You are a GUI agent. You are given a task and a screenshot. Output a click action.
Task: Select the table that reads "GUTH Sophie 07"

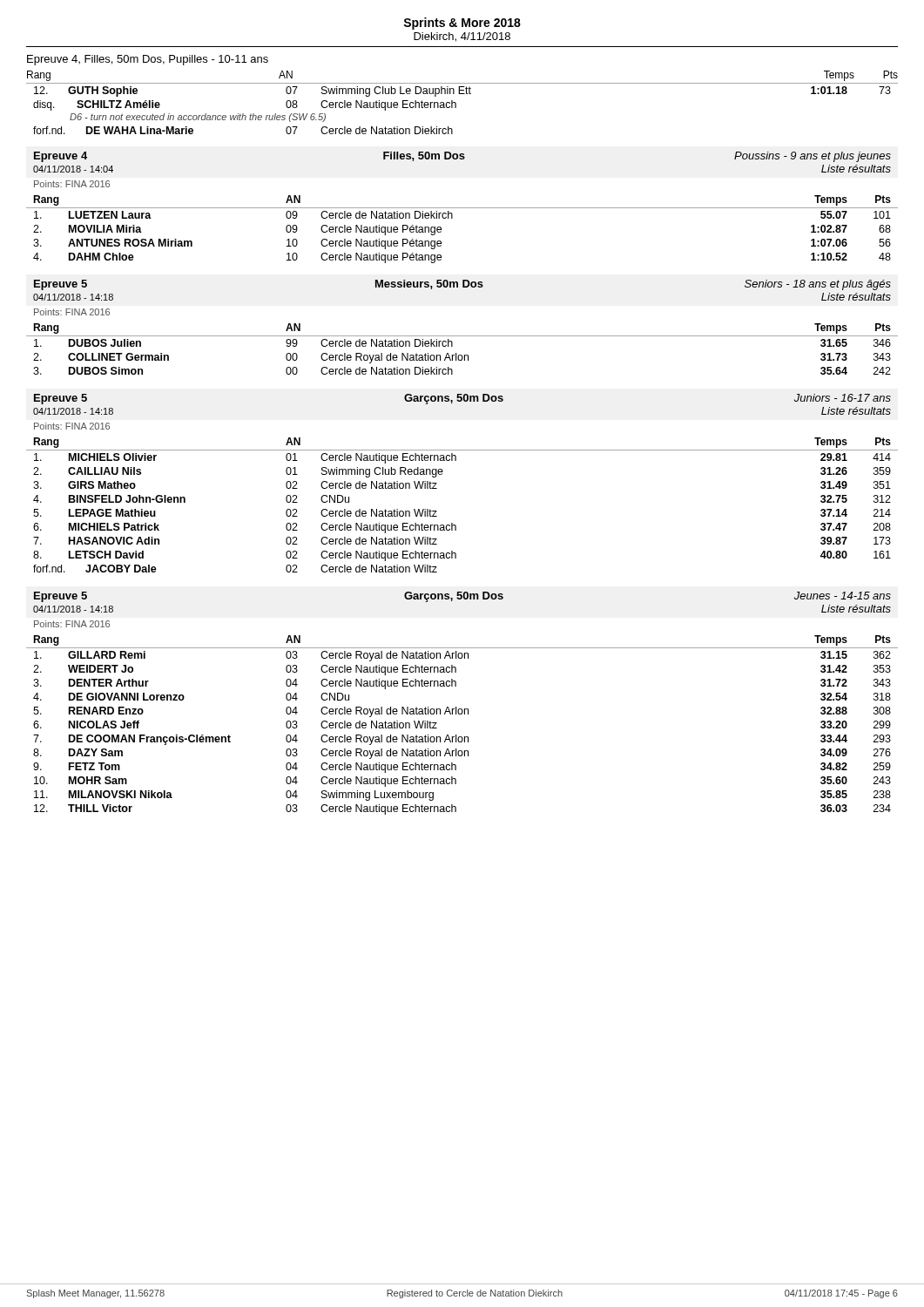pos(462,111)
